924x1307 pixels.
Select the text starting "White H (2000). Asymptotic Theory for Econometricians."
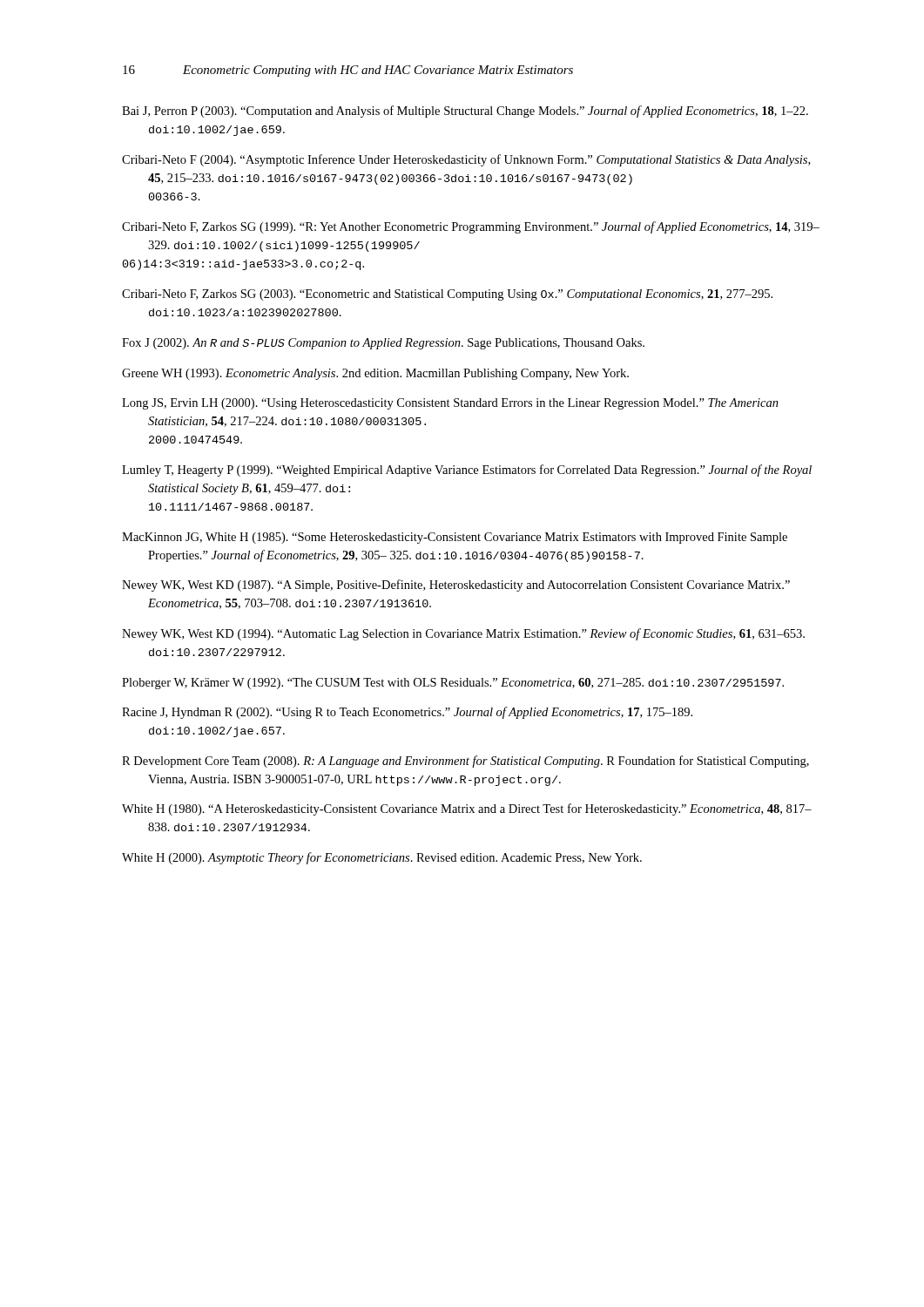click(382, 857)
